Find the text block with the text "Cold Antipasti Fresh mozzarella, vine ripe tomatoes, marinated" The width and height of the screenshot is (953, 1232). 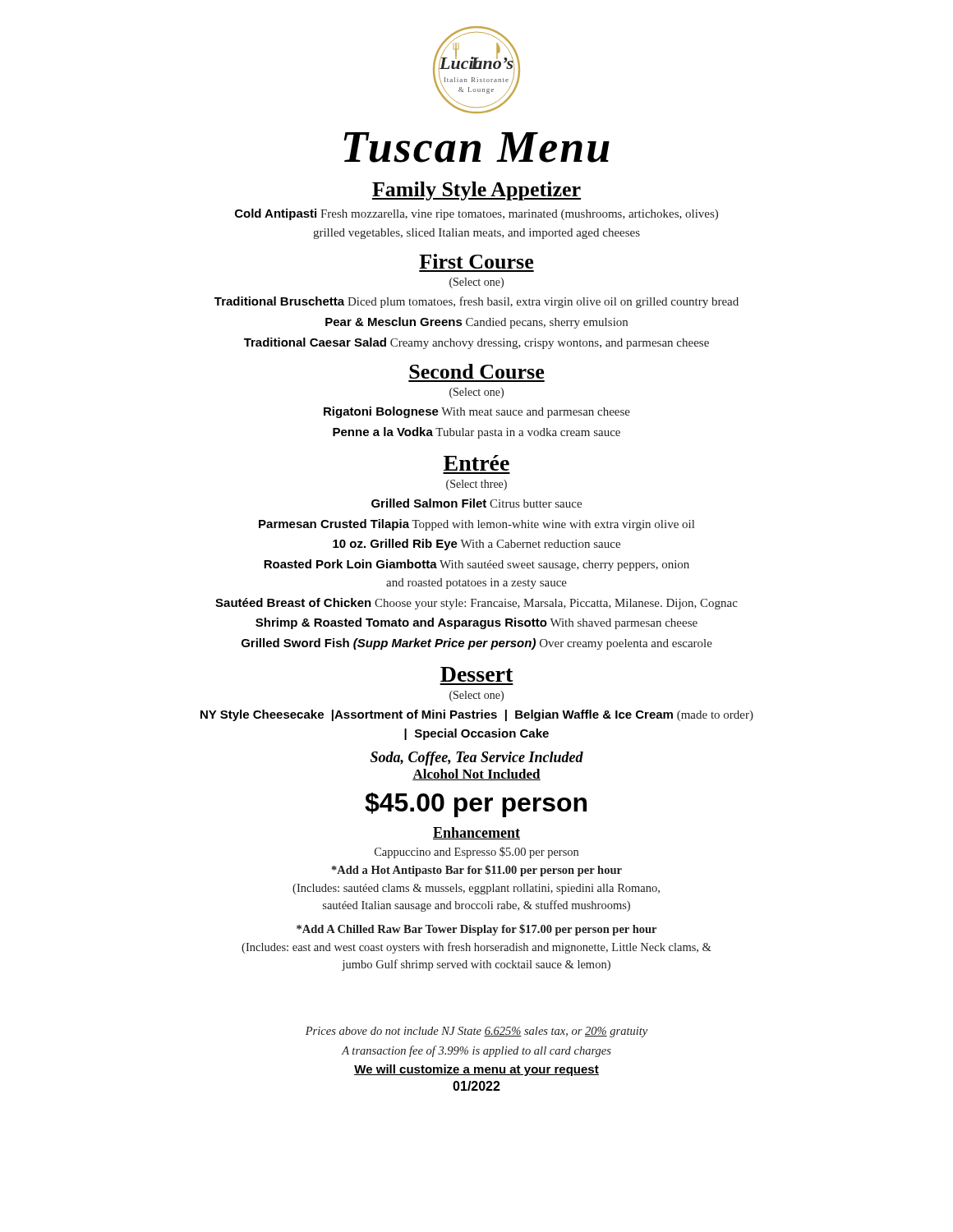pos(476,222)
